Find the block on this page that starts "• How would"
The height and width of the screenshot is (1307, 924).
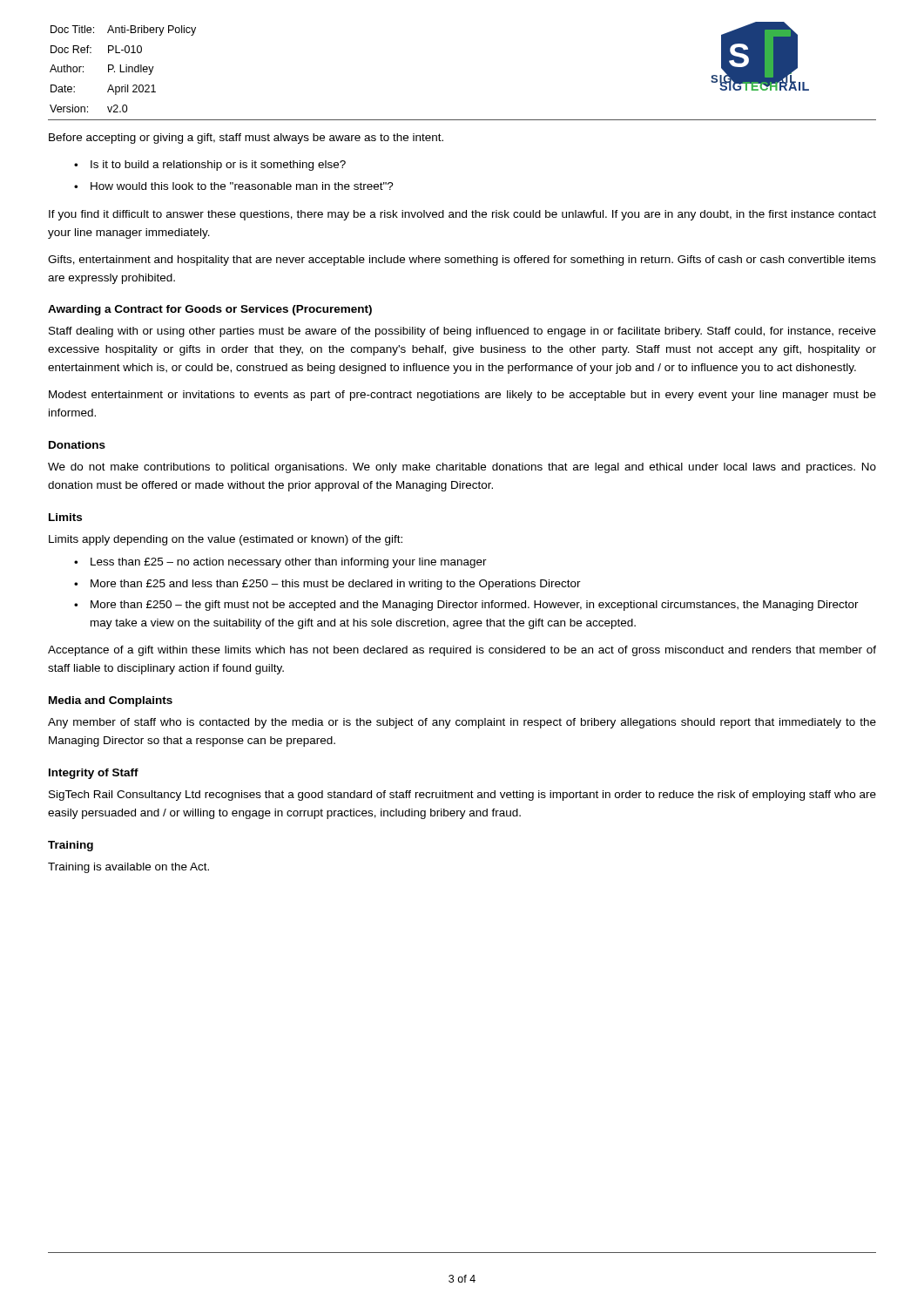coord(234,187)
